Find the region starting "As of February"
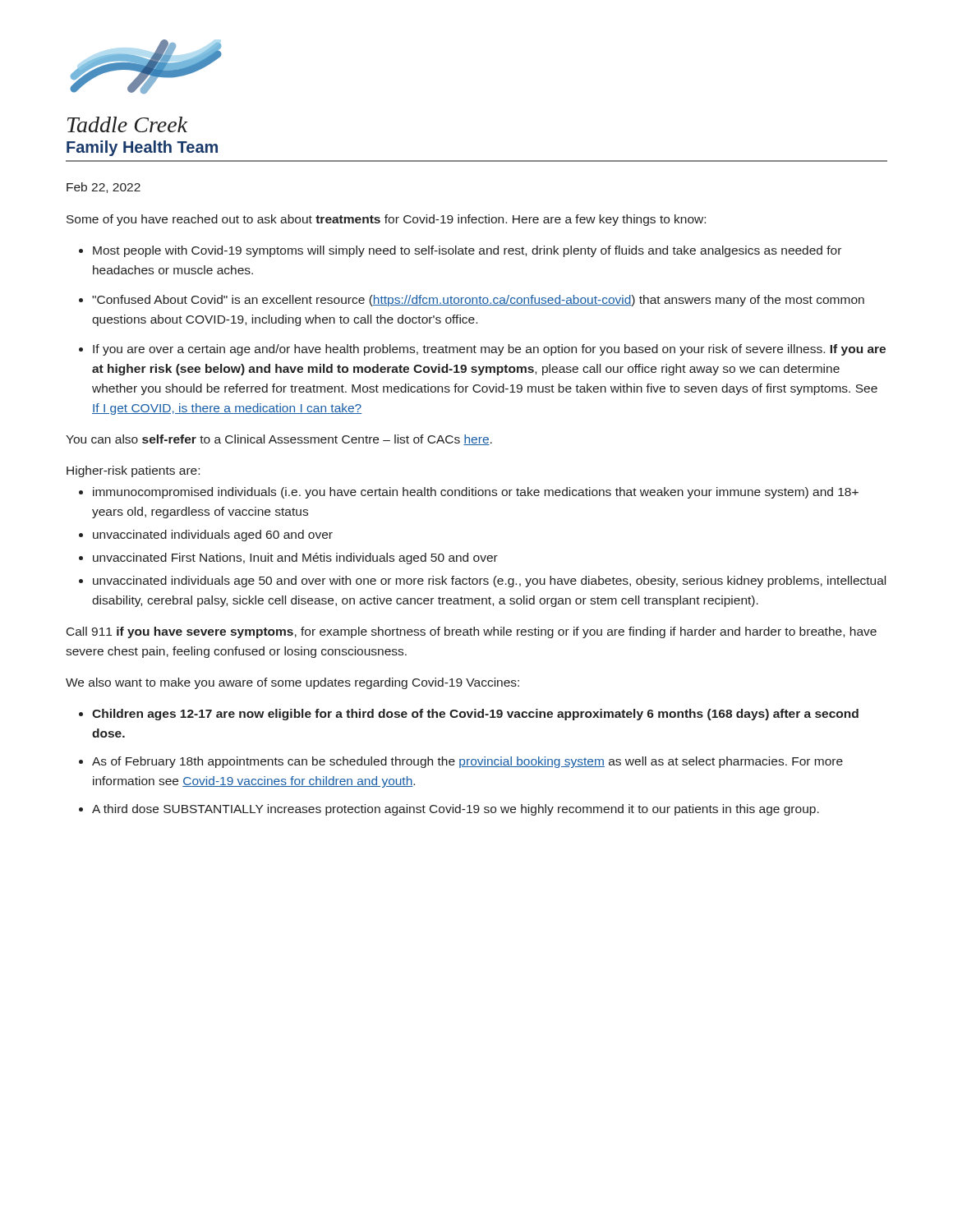This screenshot has height=1232, width=953. (468, 771)
